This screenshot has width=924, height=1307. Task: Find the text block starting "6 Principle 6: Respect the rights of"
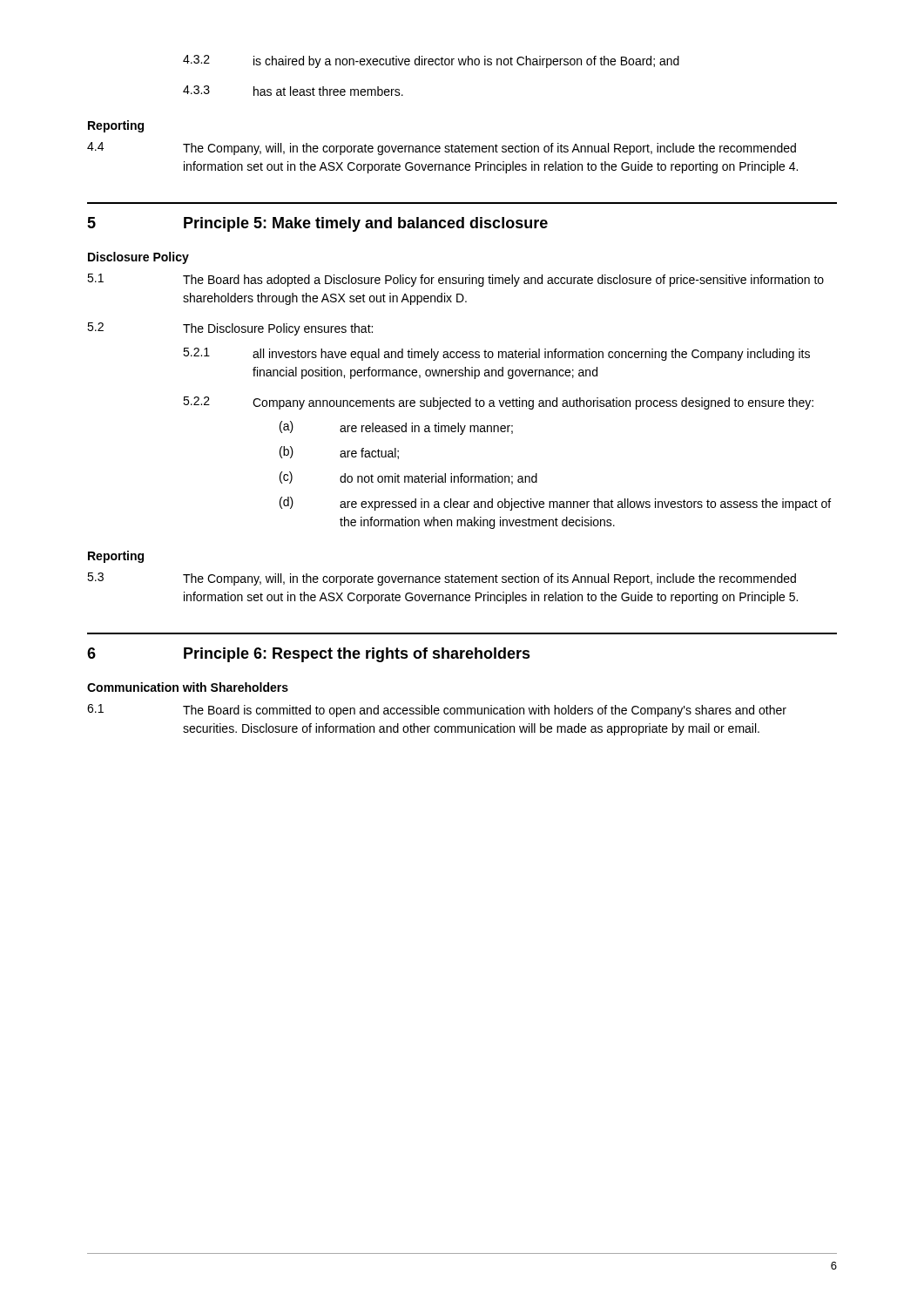coord(462,654)
